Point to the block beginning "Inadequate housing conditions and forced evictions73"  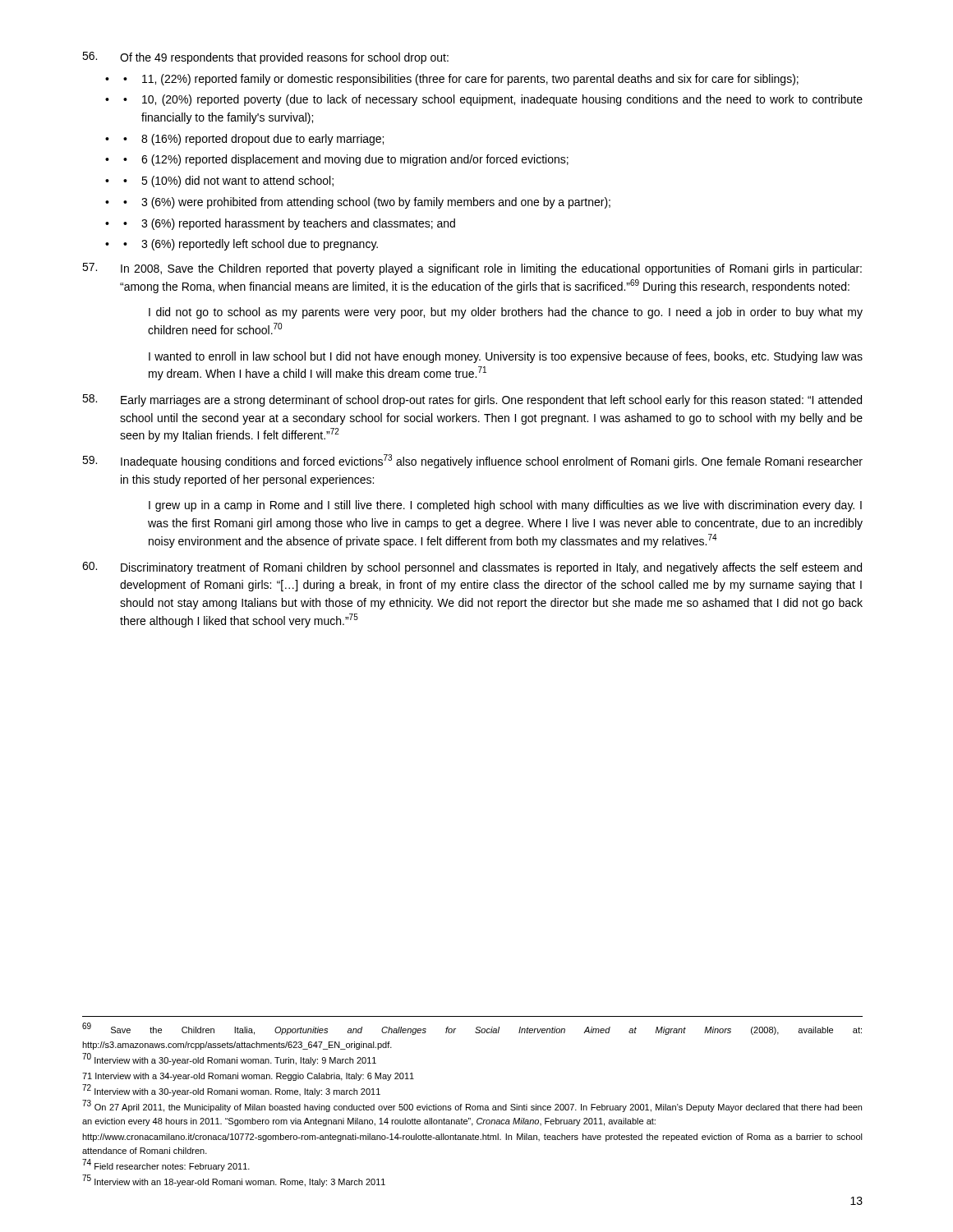point(472,471)
